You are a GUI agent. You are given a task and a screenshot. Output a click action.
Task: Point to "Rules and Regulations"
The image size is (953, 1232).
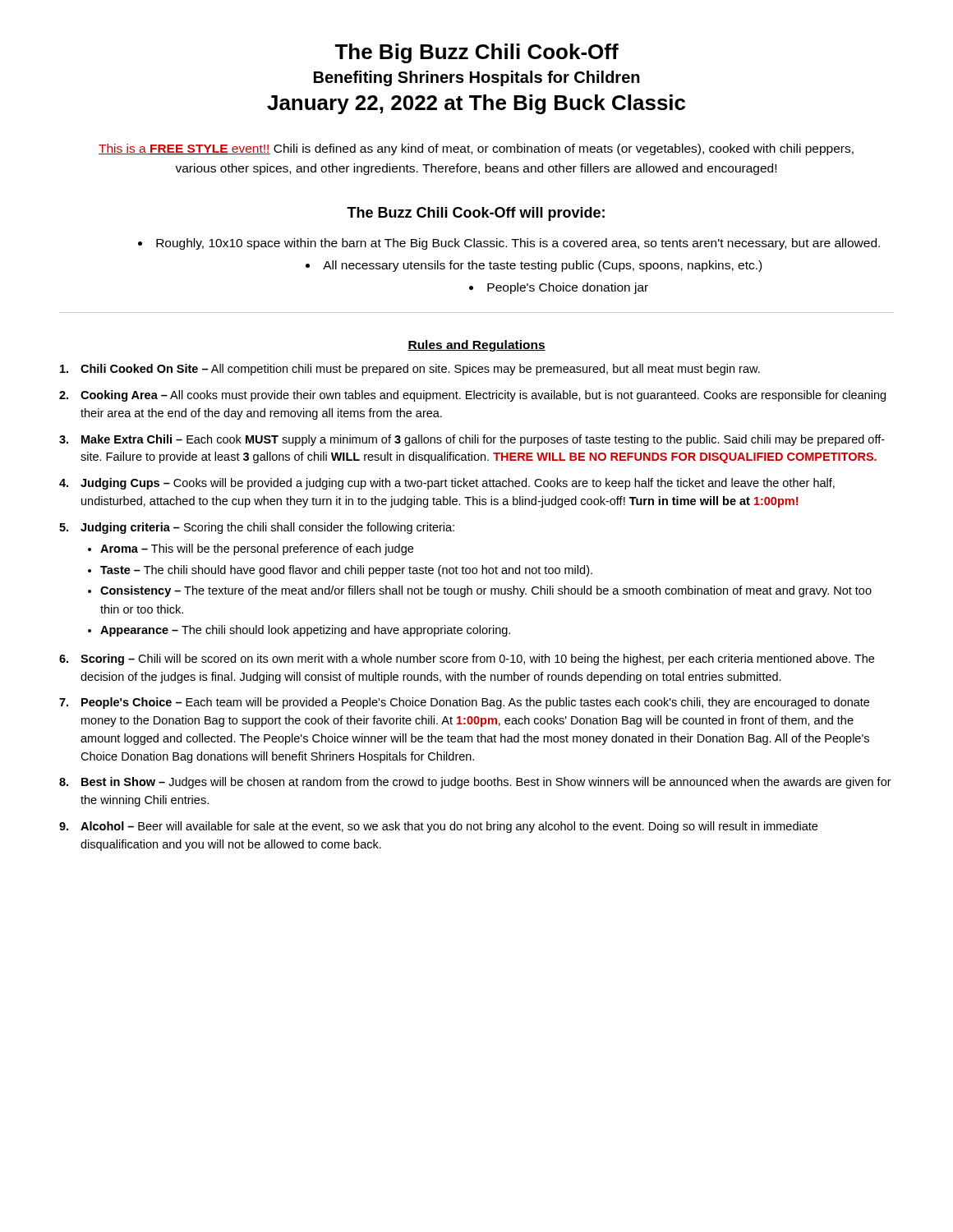(x=476, y=345)
